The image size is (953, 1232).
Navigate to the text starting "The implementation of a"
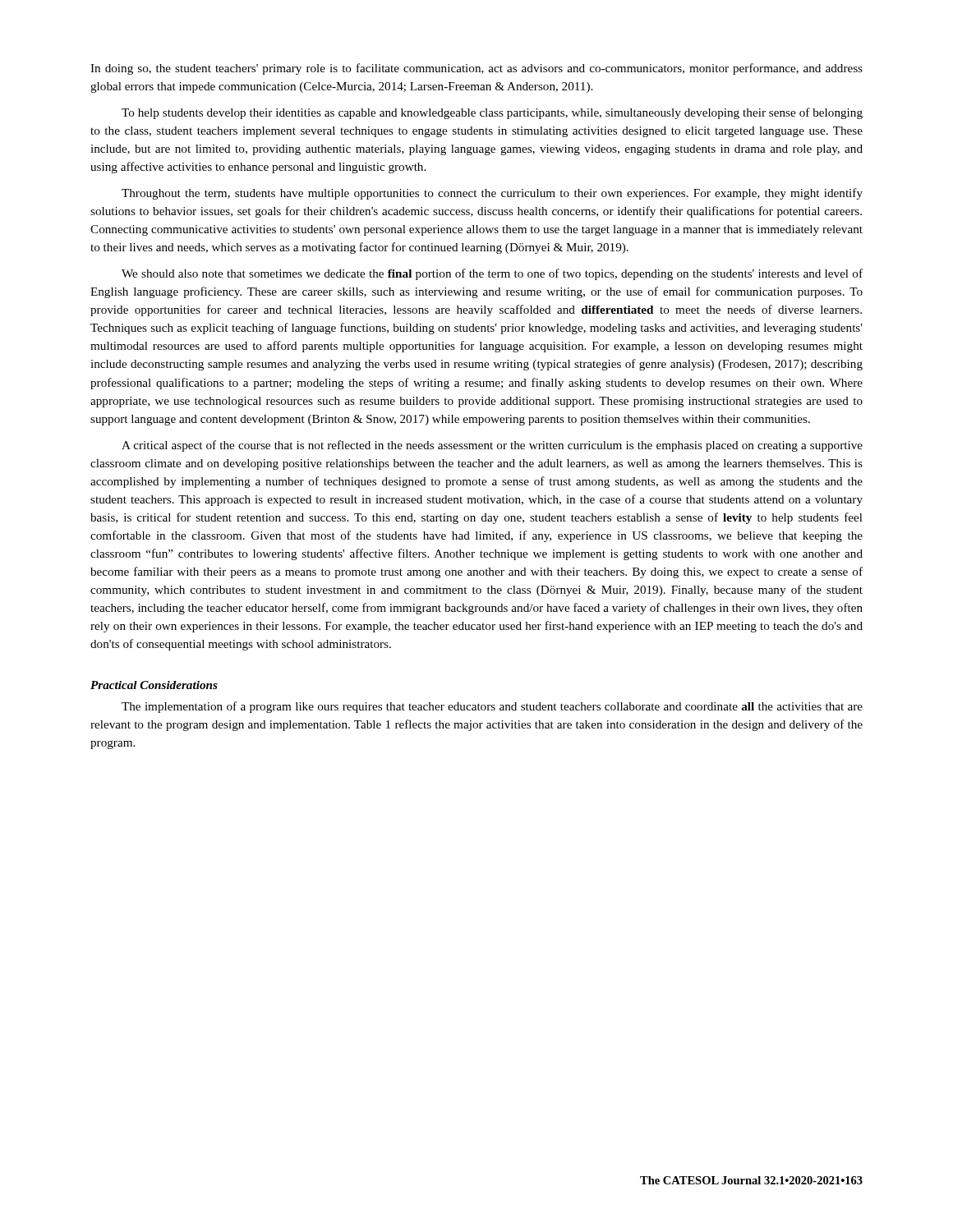pos(476,724)
